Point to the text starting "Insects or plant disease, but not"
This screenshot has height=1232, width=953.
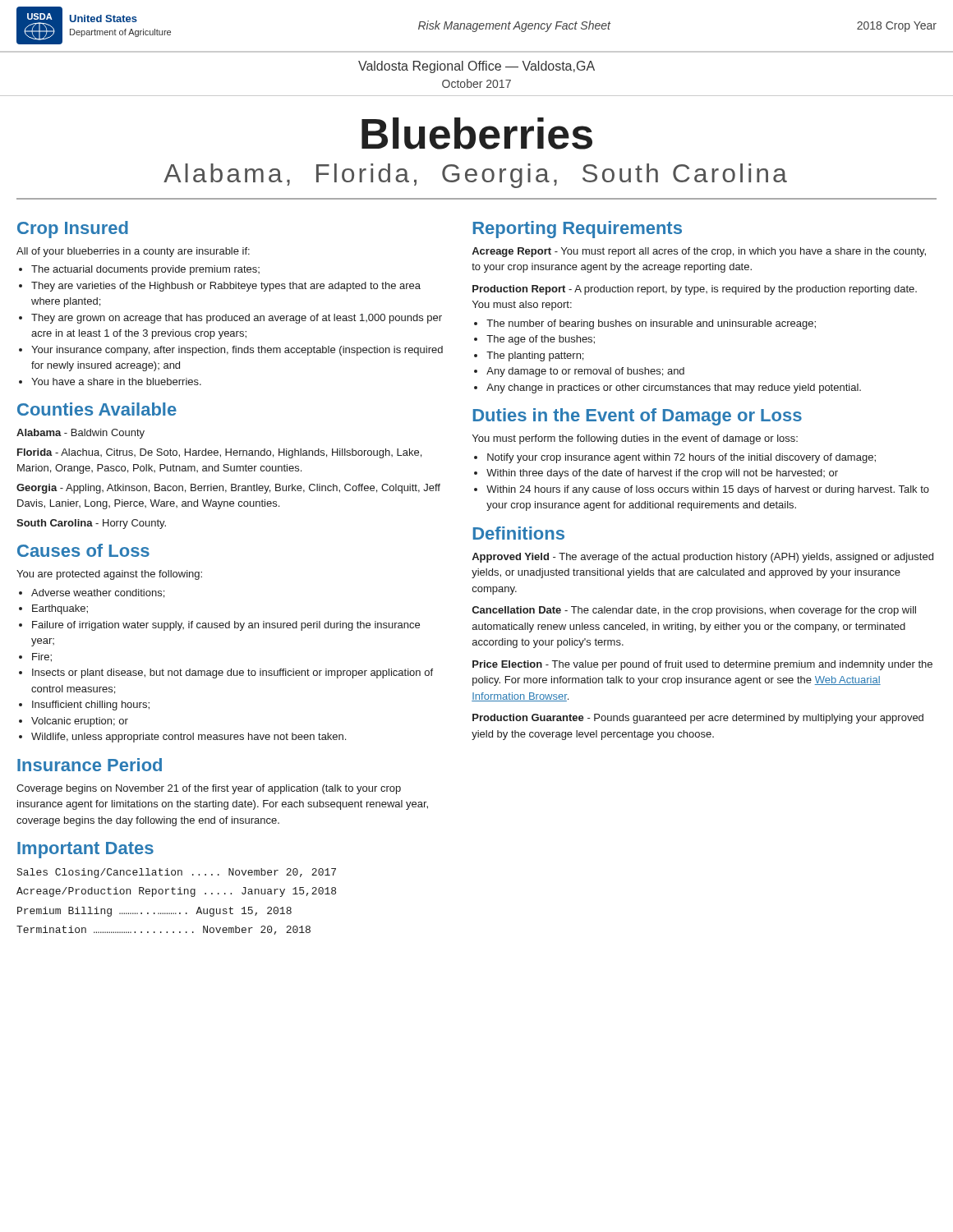tap(232, 680)
